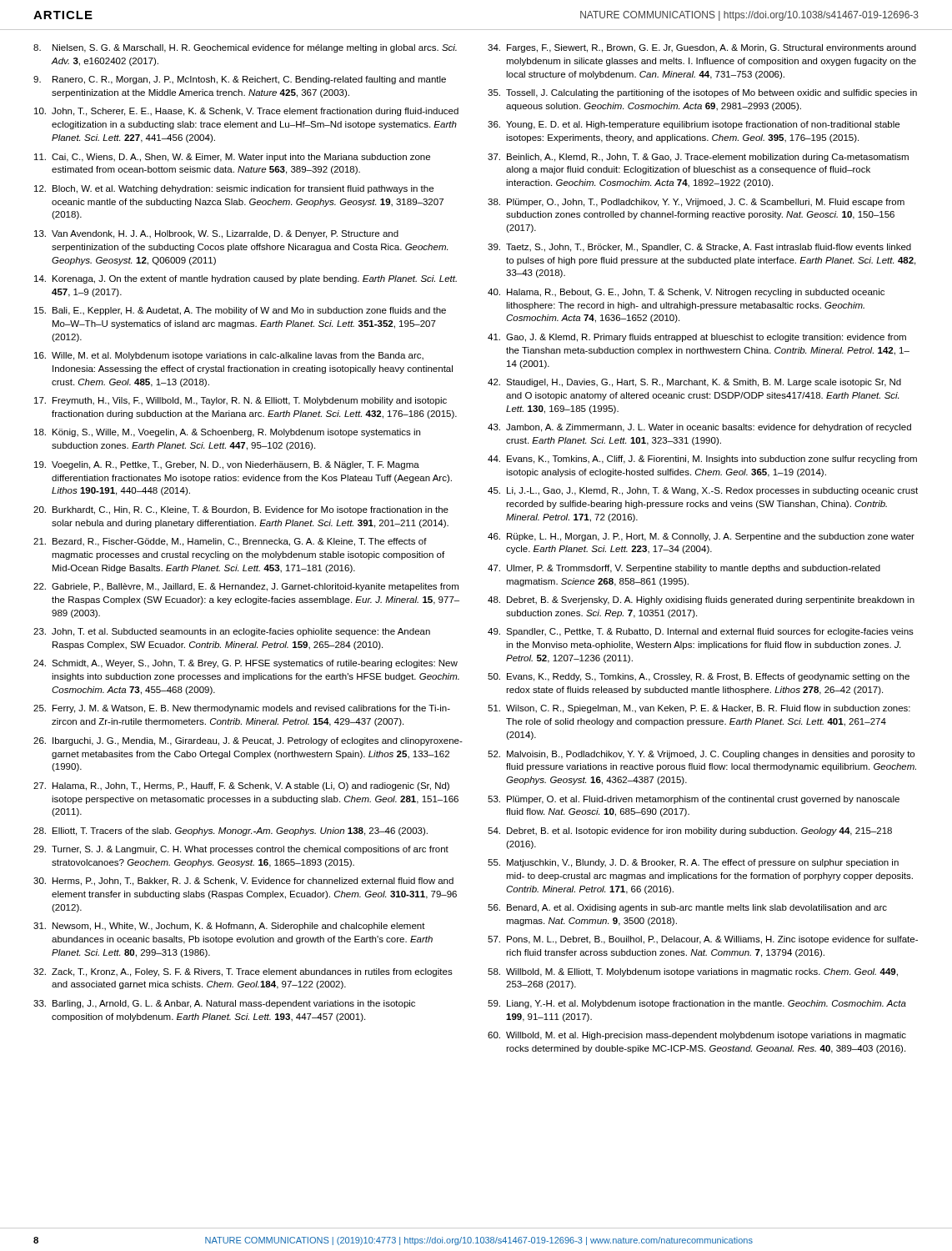Click on the element starting "40. Halama, R., Bebout,"
Image resolution: width=952 pixels, height=1251 pixels.
coord(703,306)
